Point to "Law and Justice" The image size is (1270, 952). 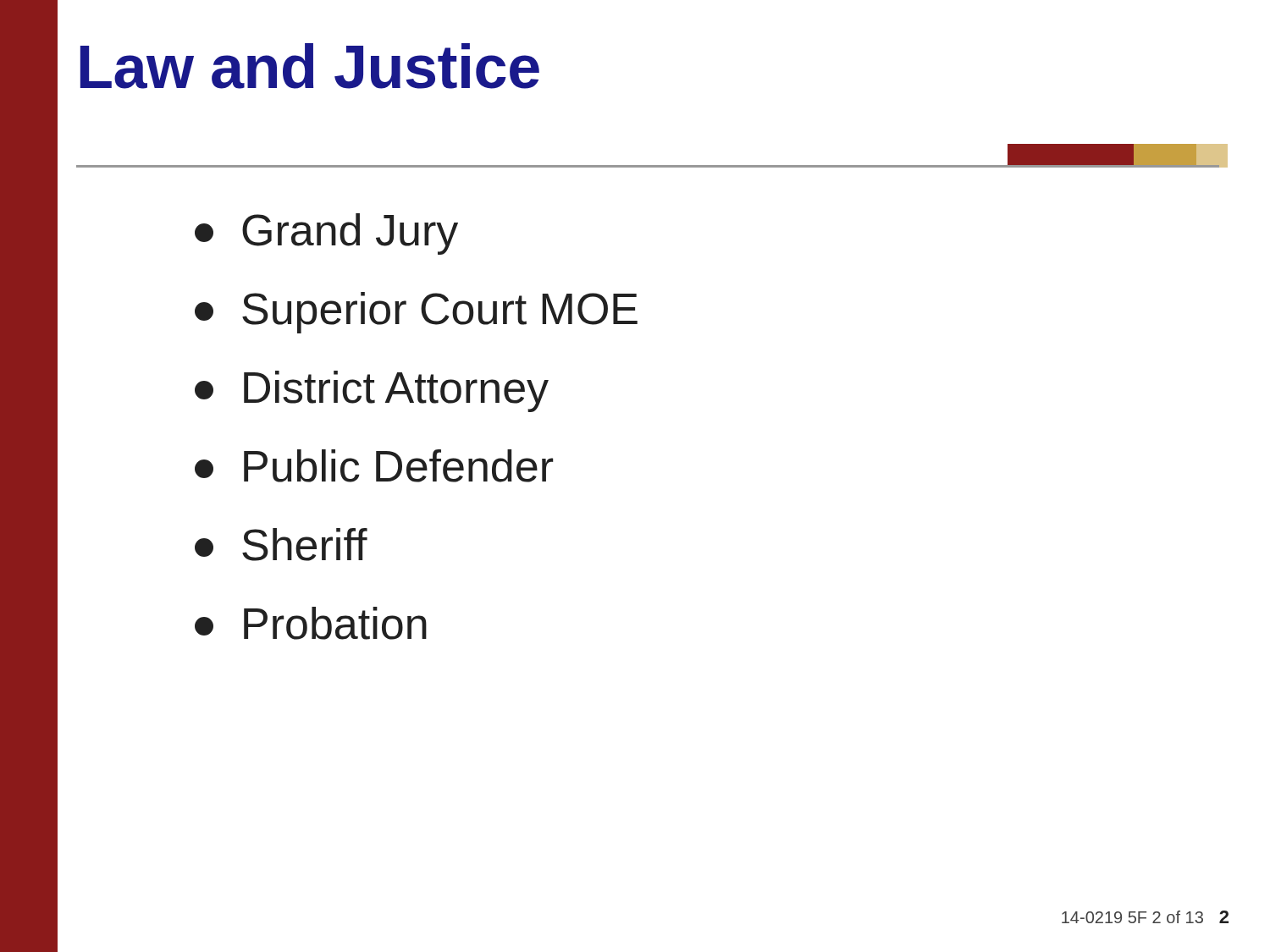tap(308, 67)
